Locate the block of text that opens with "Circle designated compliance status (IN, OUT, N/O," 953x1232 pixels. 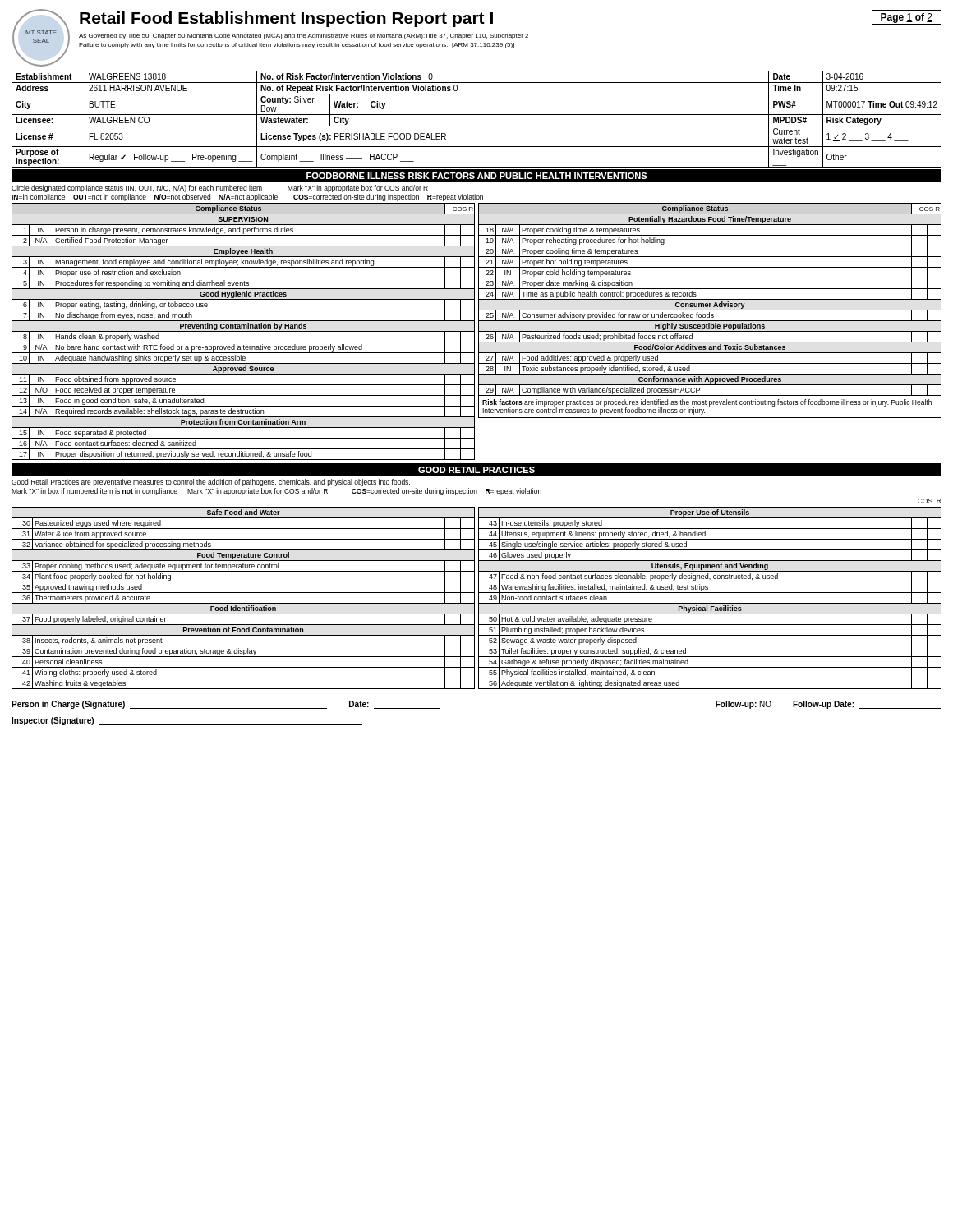click(x=220, y=188)
